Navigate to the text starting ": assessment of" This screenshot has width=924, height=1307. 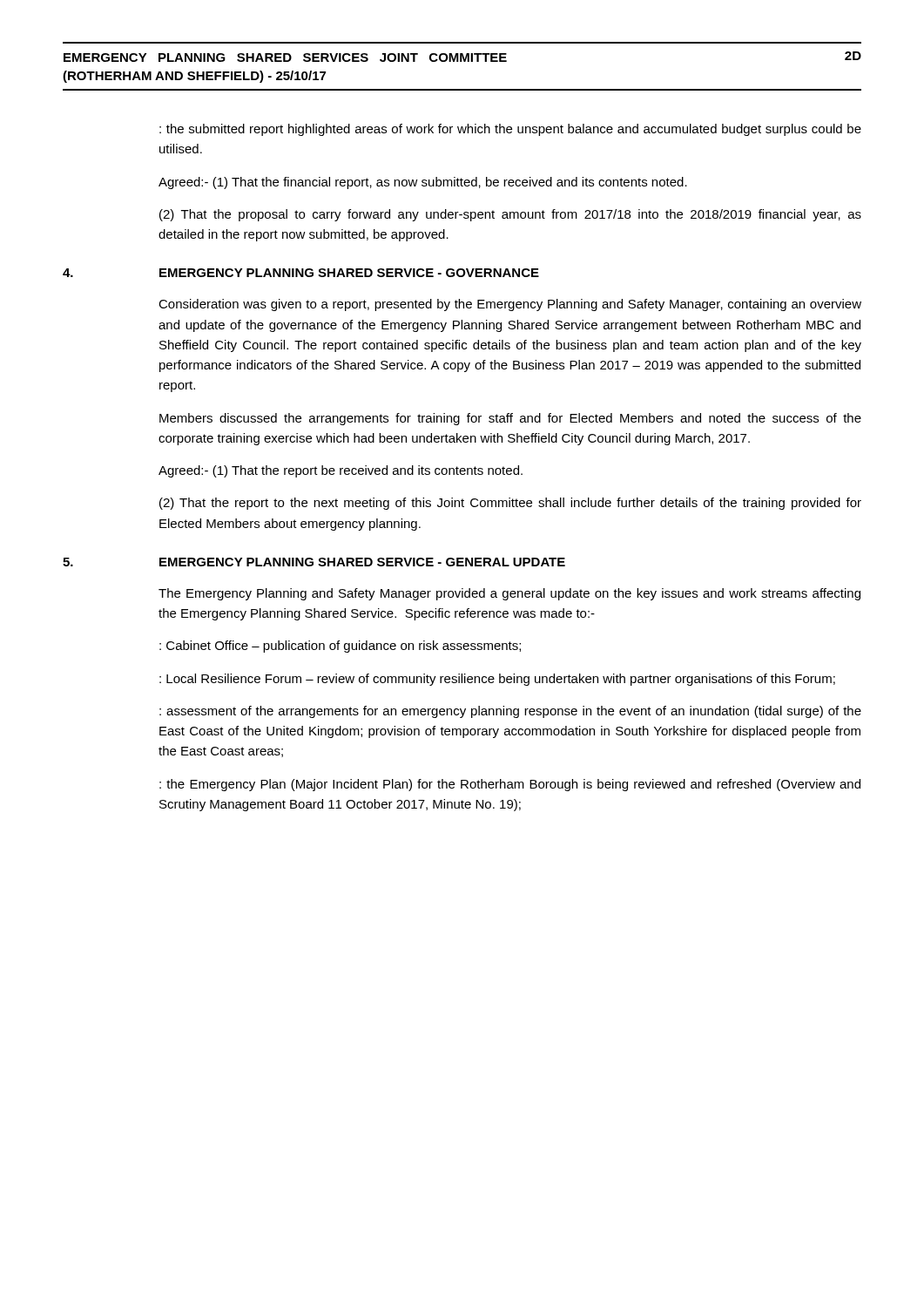click(510, 731)
